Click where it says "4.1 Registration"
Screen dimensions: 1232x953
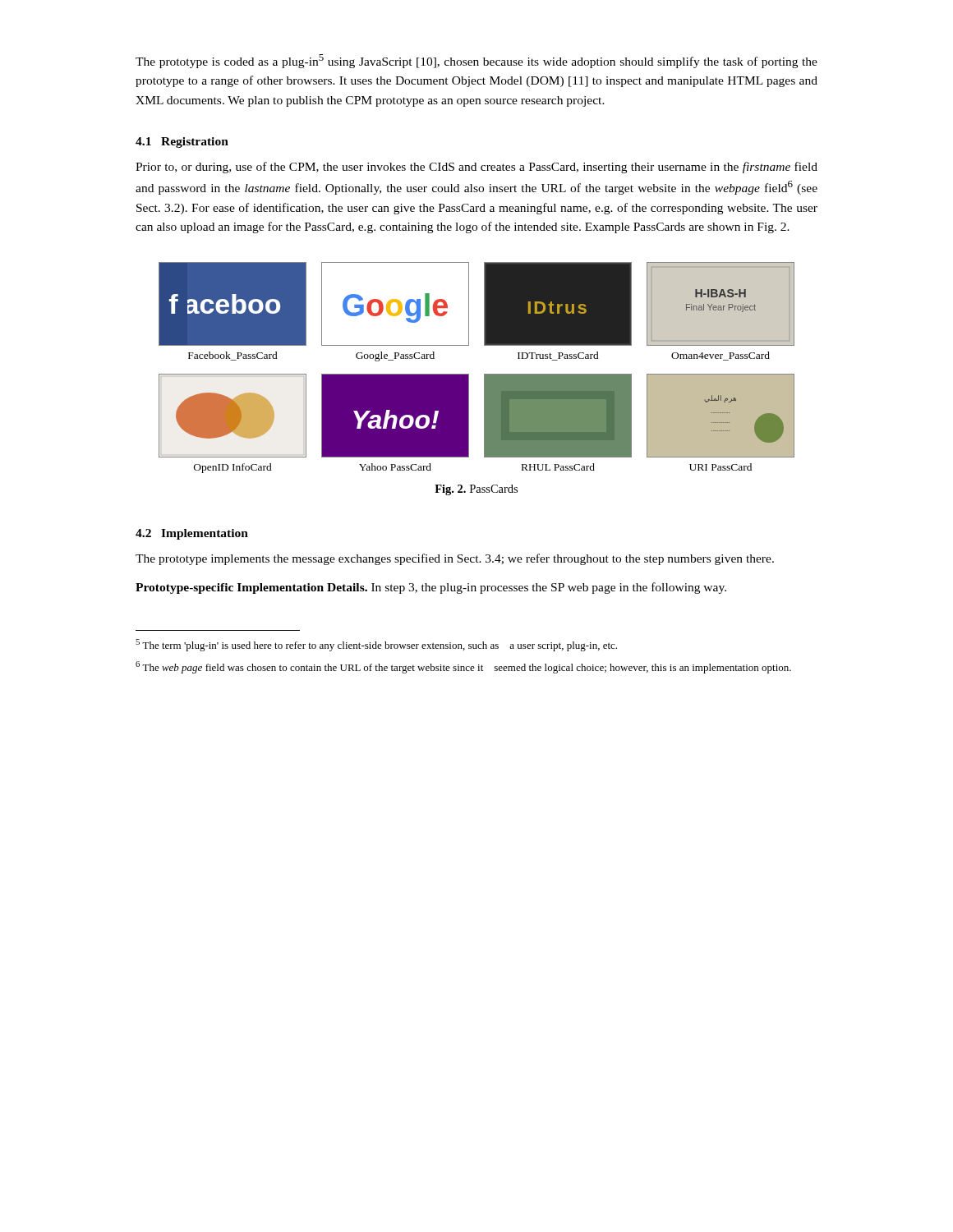pyautogui.click(x=182, y=141)
